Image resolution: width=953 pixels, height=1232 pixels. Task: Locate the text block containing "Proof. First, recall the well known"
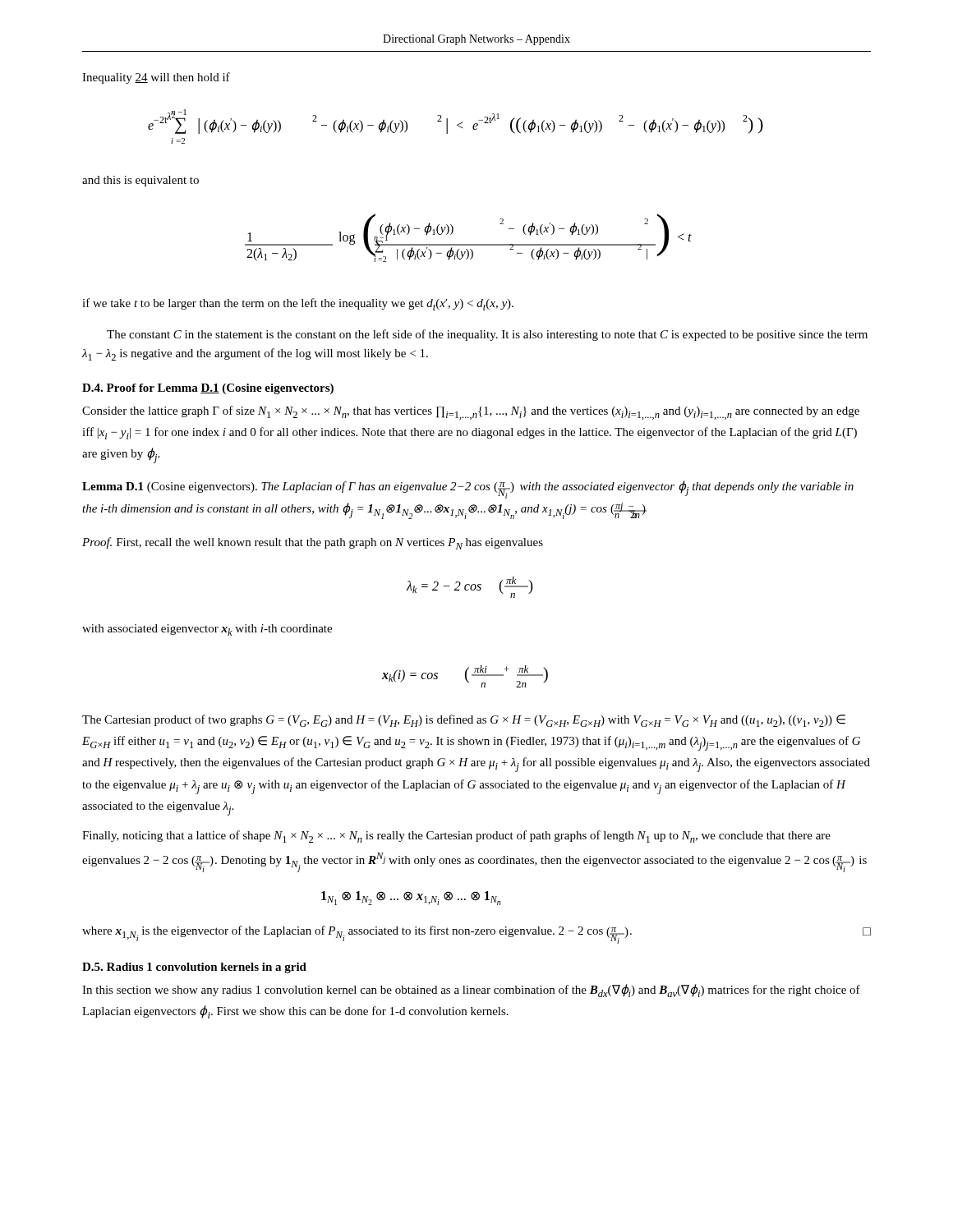(313, 544)
